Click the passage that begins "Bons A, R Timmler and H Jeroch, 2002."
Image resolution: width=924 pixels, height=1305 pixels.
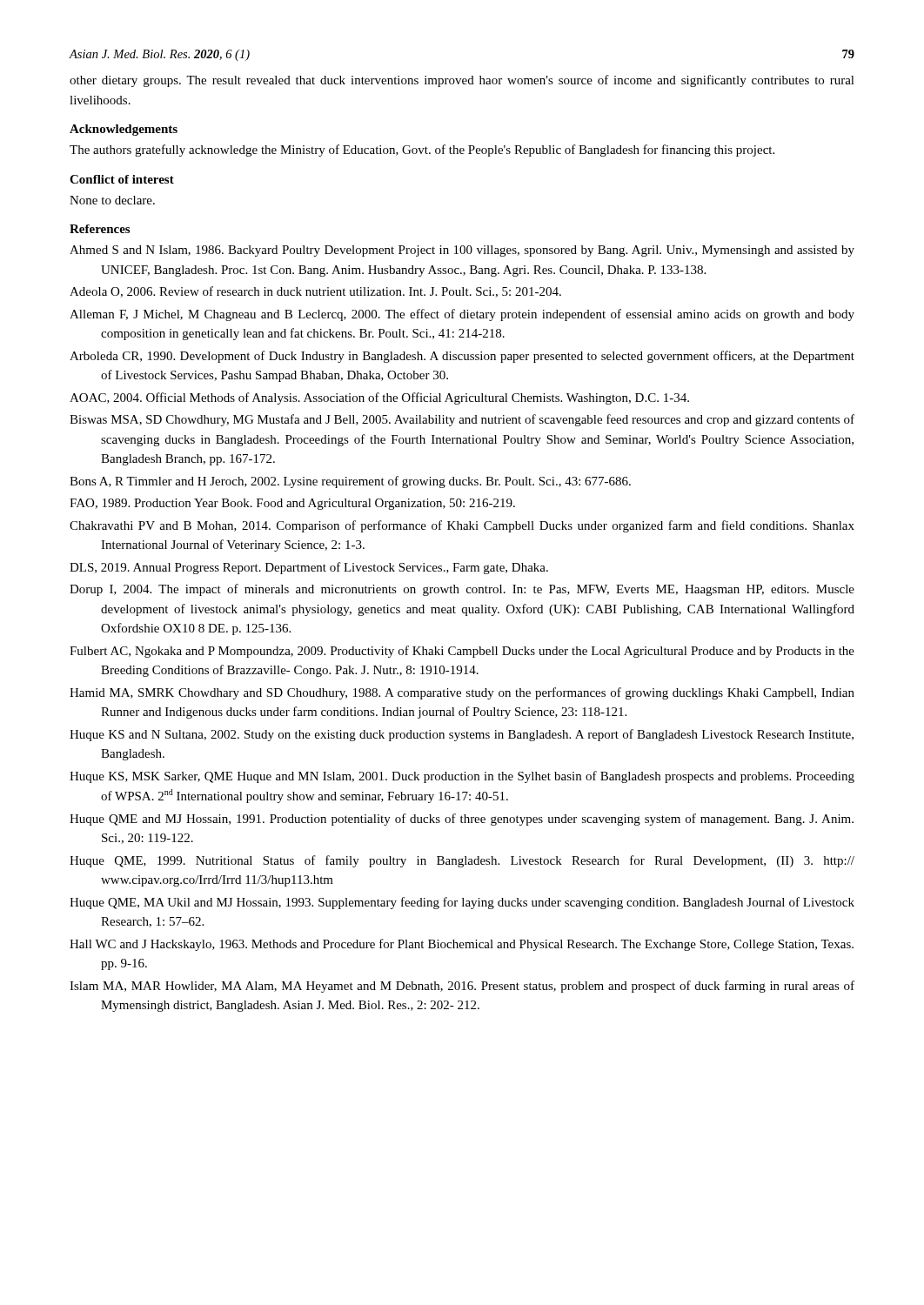351,481
